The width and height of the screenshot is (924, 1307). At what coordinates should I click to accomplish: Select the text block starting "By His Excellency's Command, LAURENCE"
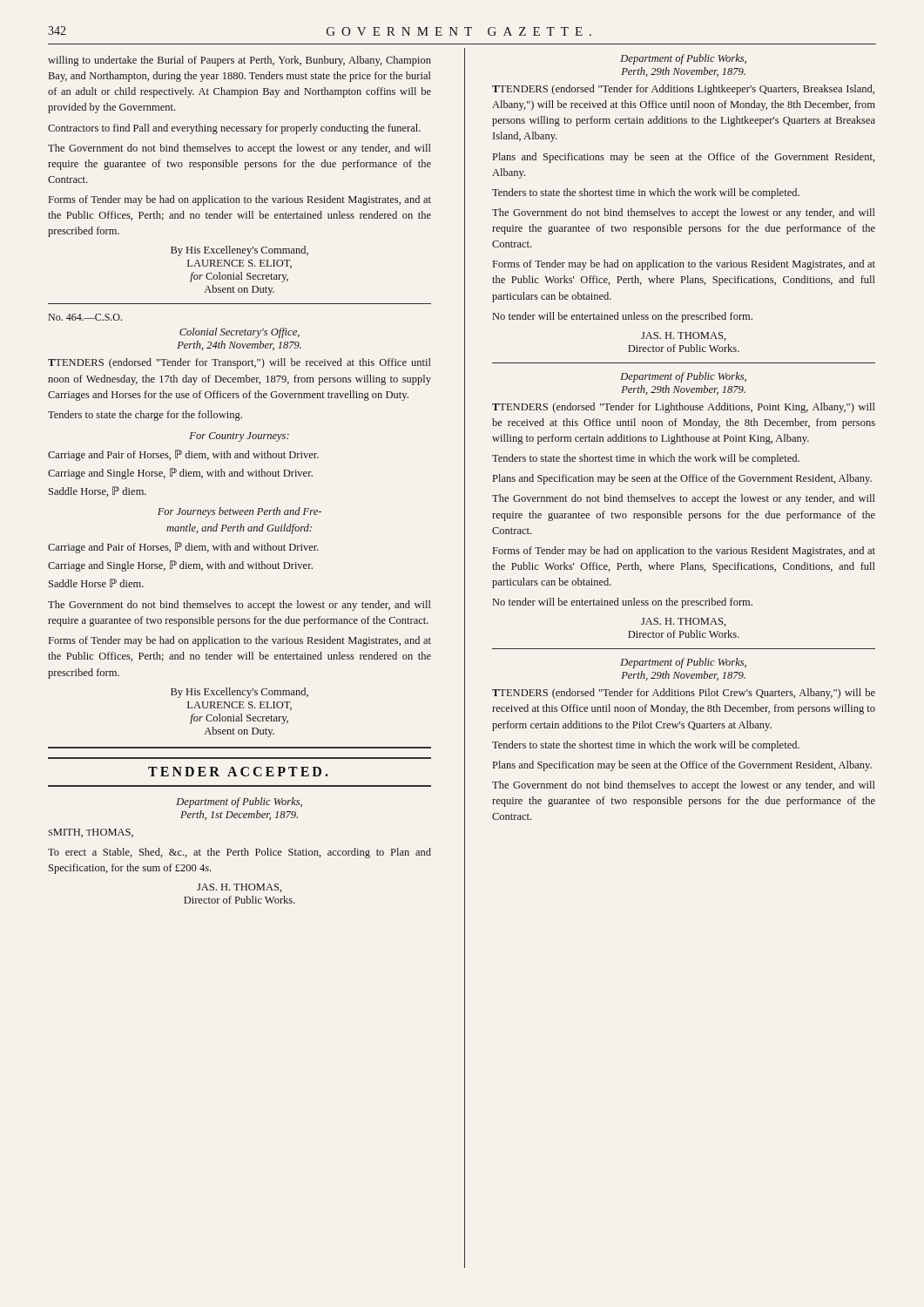[240, 711]
